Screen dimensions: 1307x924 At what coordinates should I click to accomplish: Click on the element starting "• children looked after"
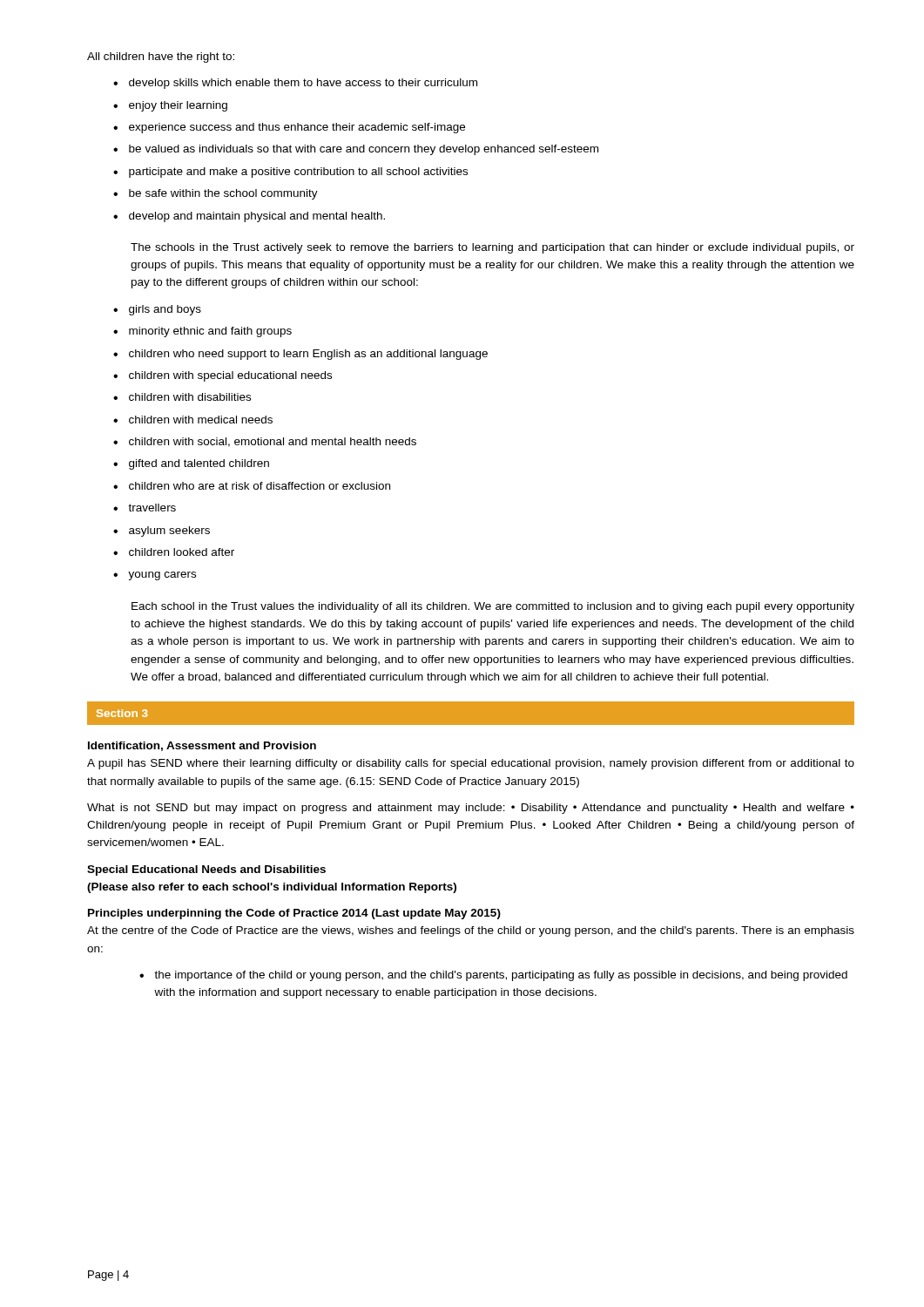[174, 553]
